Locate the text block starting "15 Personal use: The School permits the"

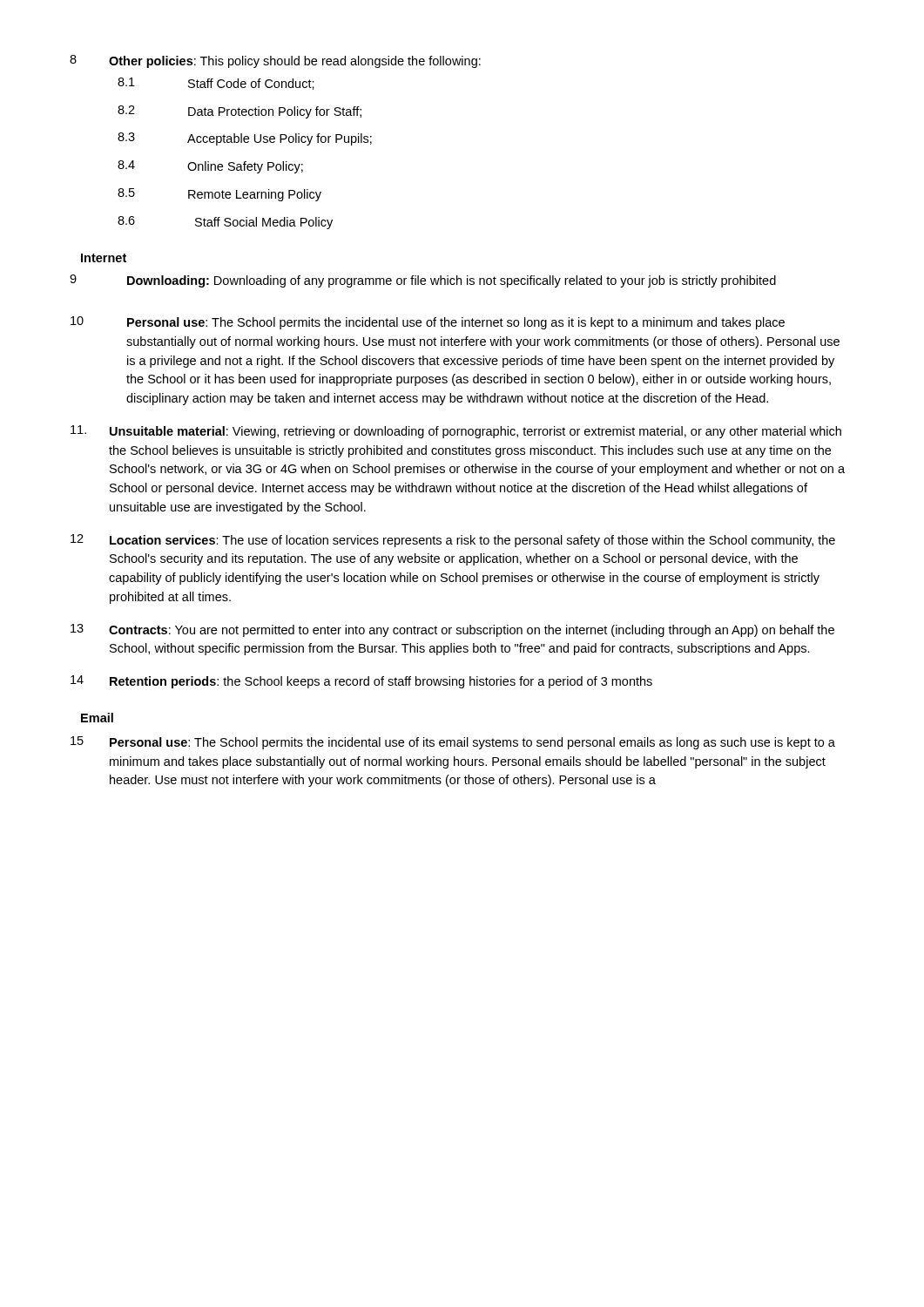pos(458,762)
